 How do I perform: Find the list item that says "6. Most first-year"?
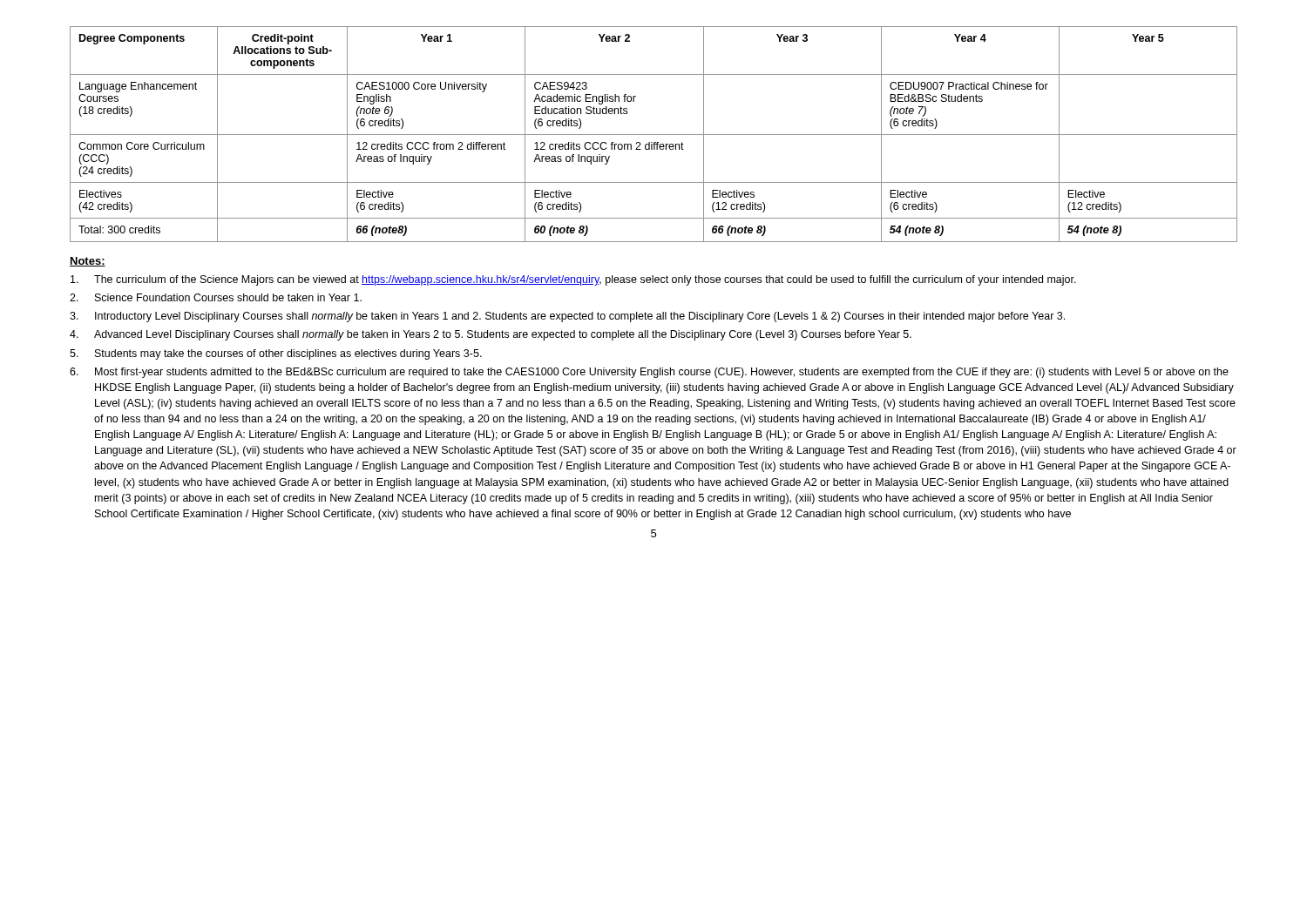(654, 443)
